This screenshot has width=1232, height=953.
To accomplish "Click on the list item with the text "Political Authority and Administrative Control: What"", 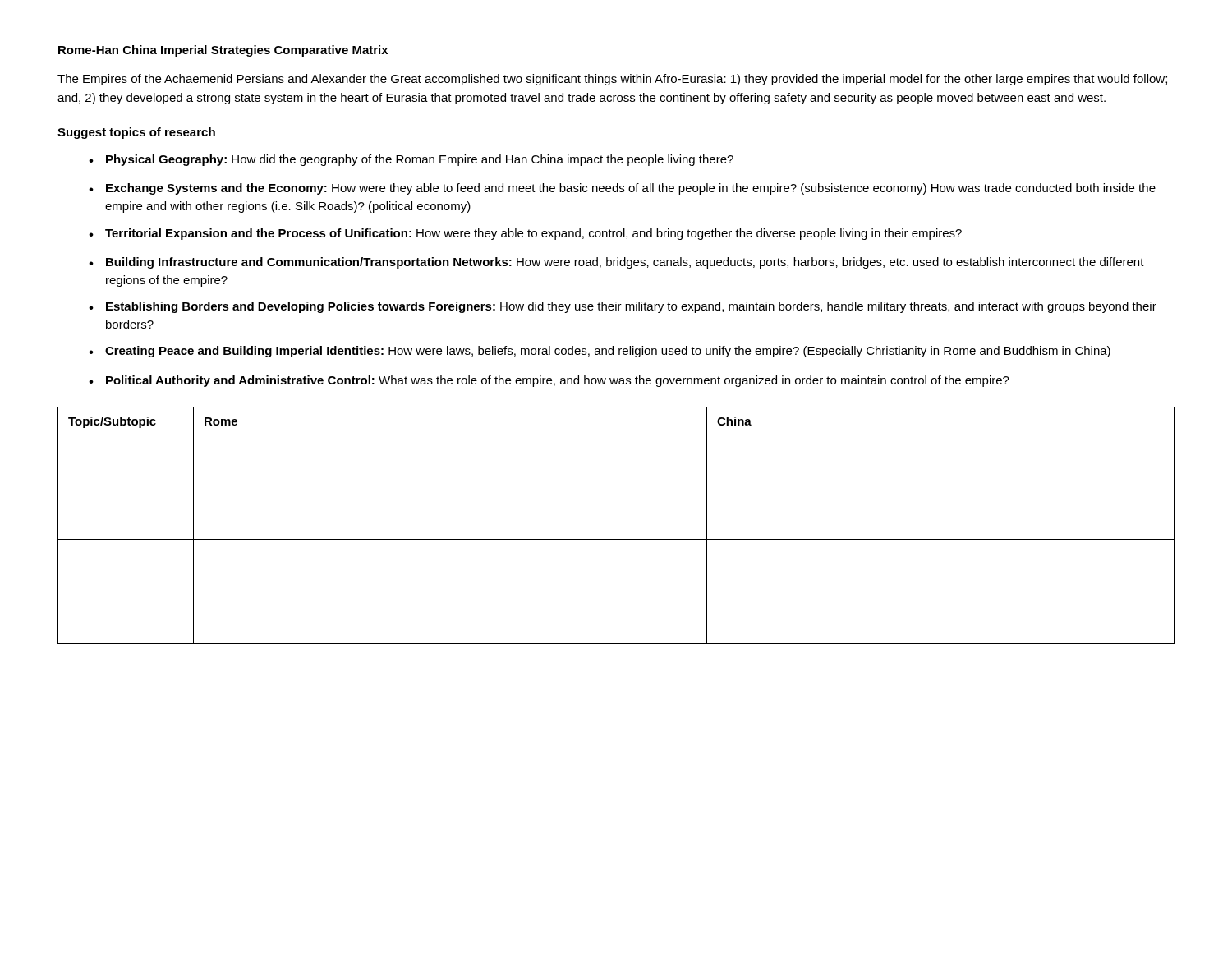I will tap(640, 380).
